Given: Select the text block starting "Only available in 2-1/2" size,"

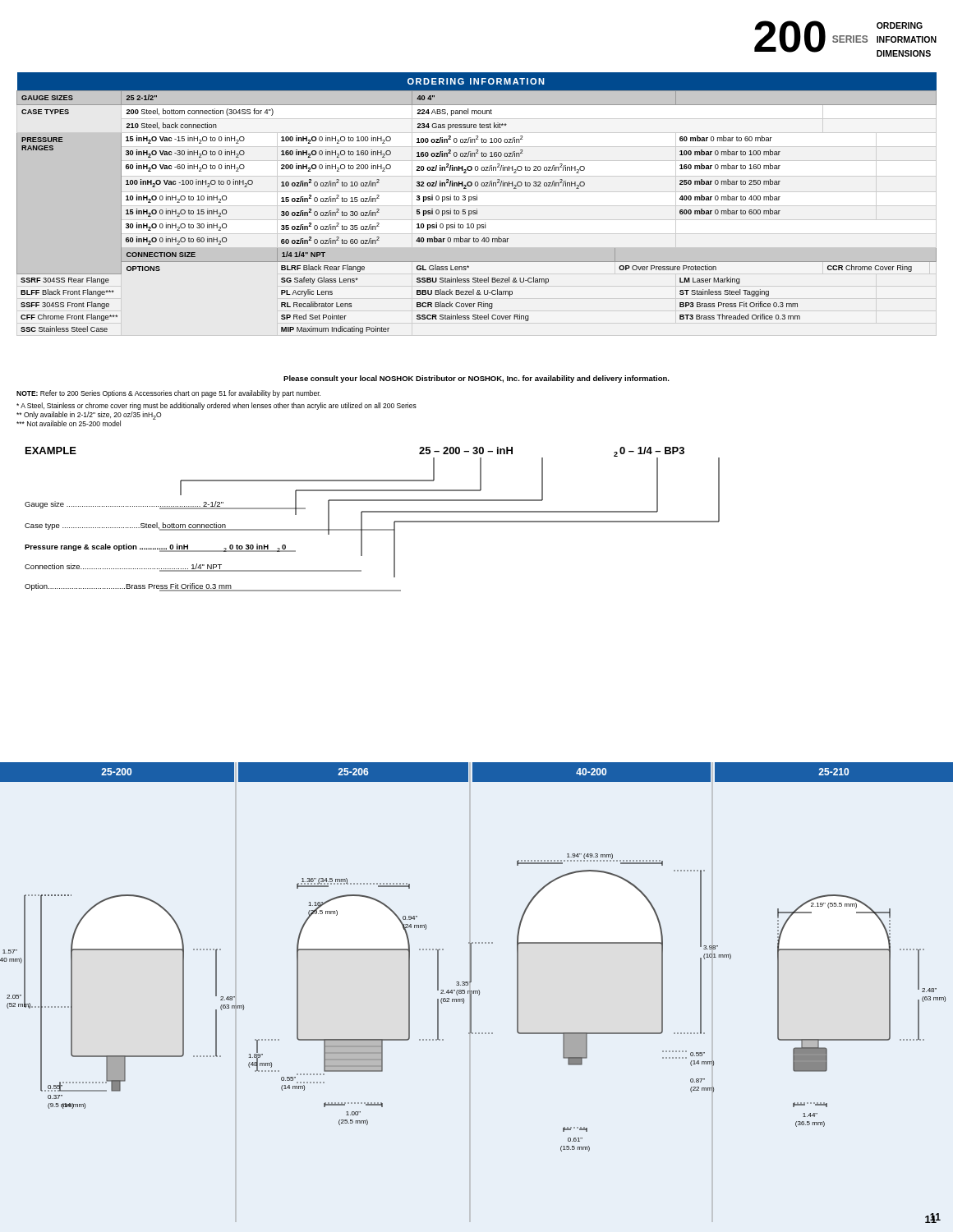Looking at the screenshot, I should coord(89,415).
